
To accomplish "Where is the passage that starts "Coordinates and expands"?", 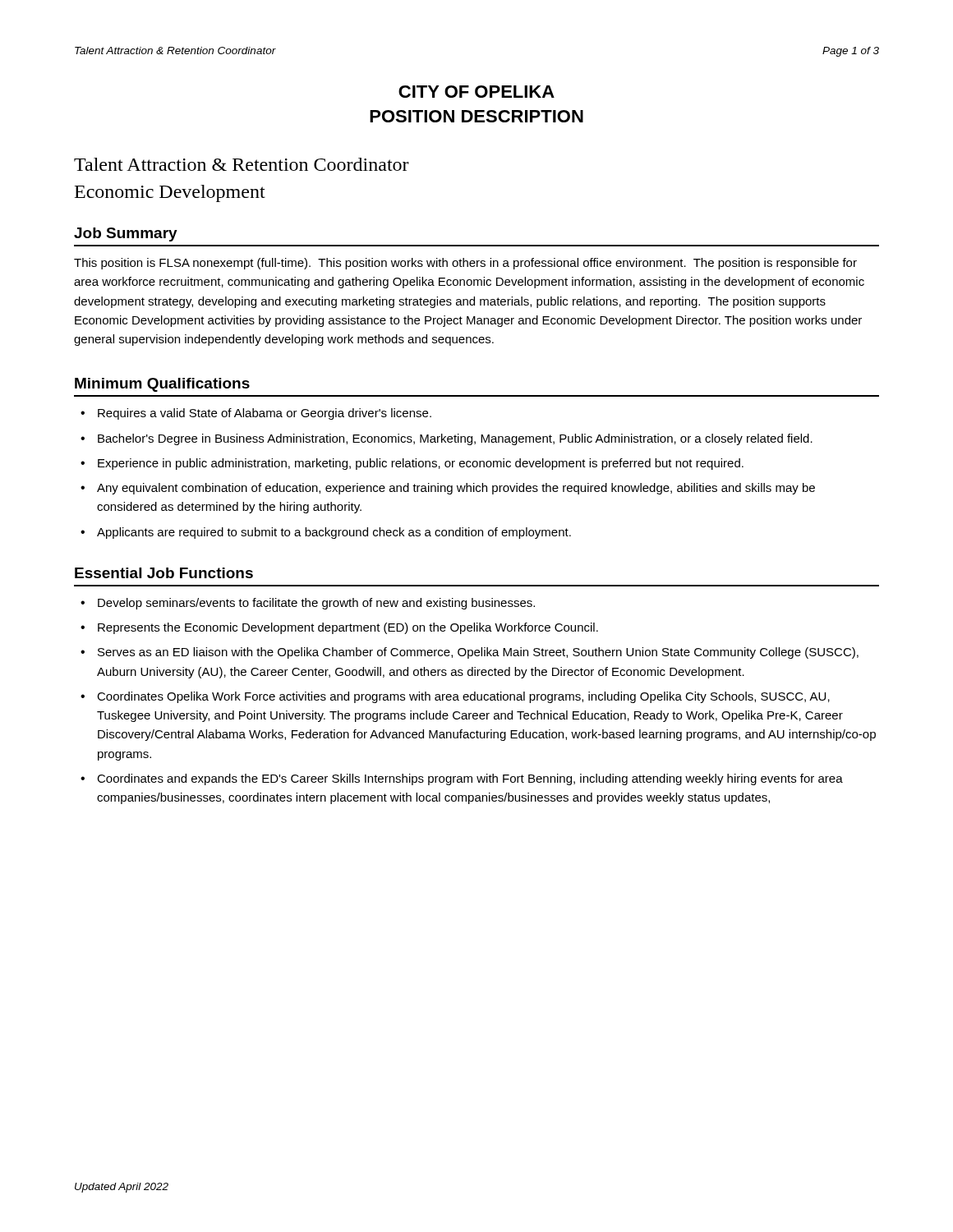I will pyautogui.click(x=470, y=788).
